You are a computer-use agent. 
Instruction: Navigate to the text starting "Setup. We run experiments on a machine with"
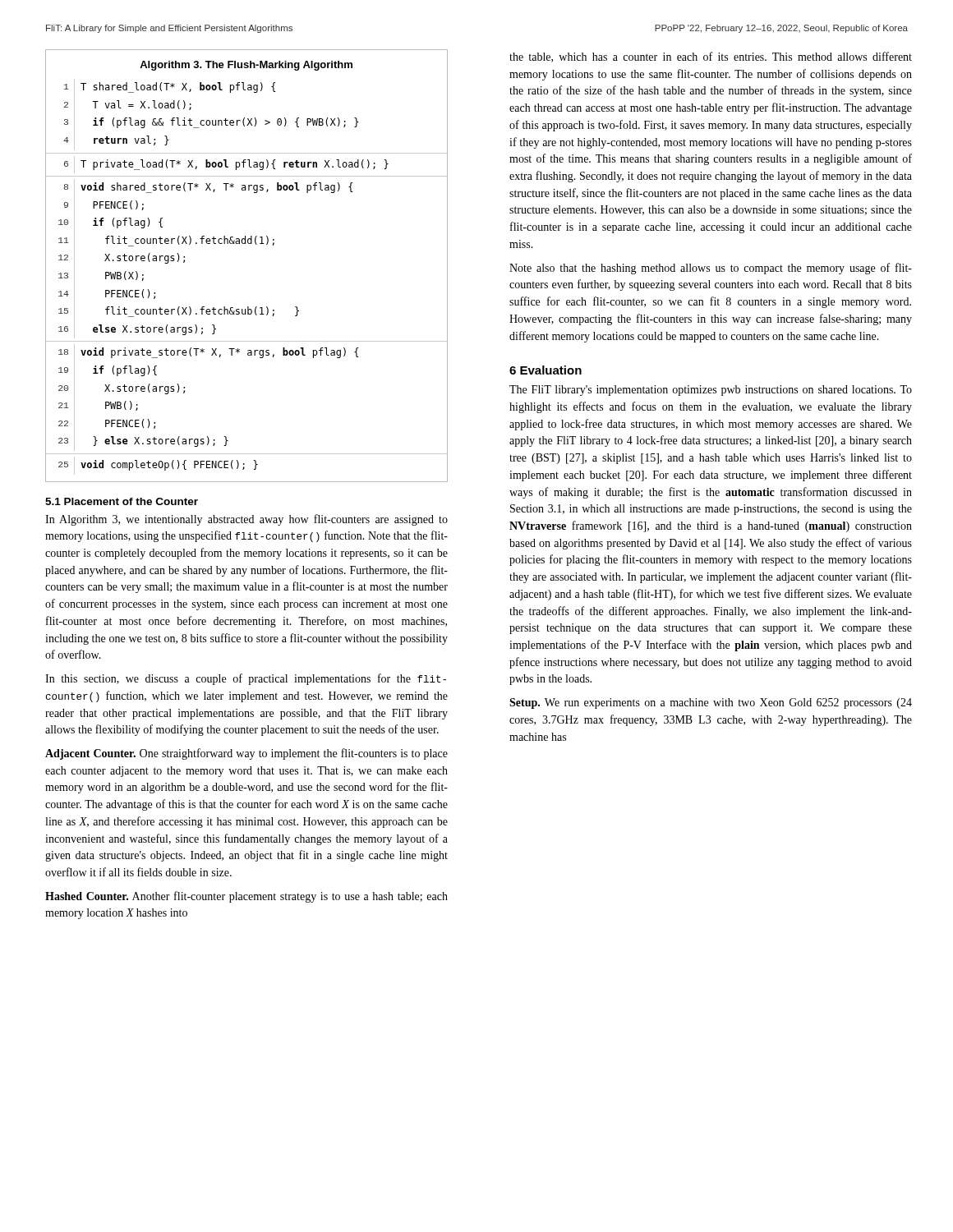click(x=711, y=720)
